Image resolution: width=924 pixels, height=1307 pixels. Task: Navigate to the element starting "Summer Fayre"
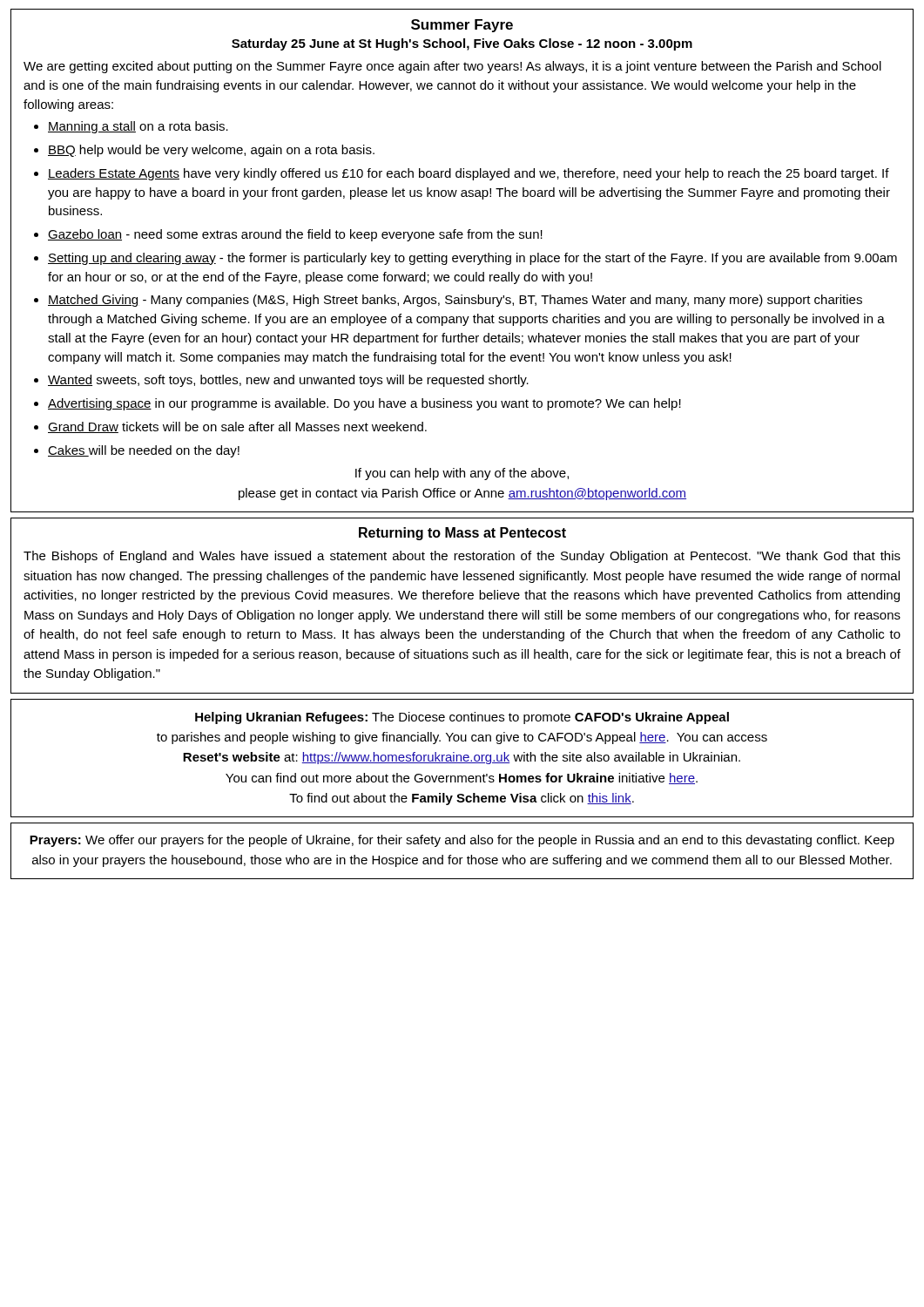[462, 25]
